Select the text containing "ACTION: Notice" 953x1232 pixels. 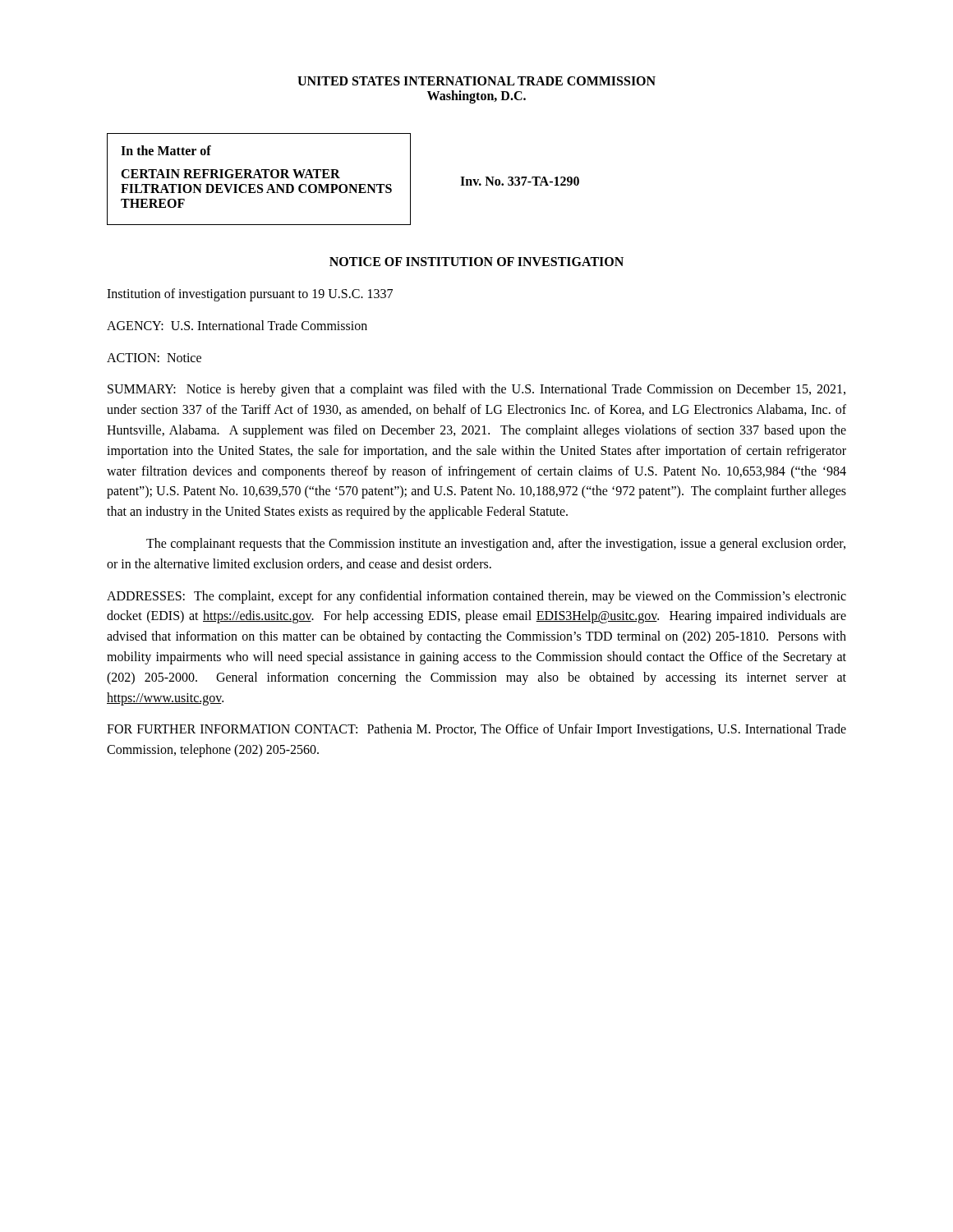(x=154, y=357)
